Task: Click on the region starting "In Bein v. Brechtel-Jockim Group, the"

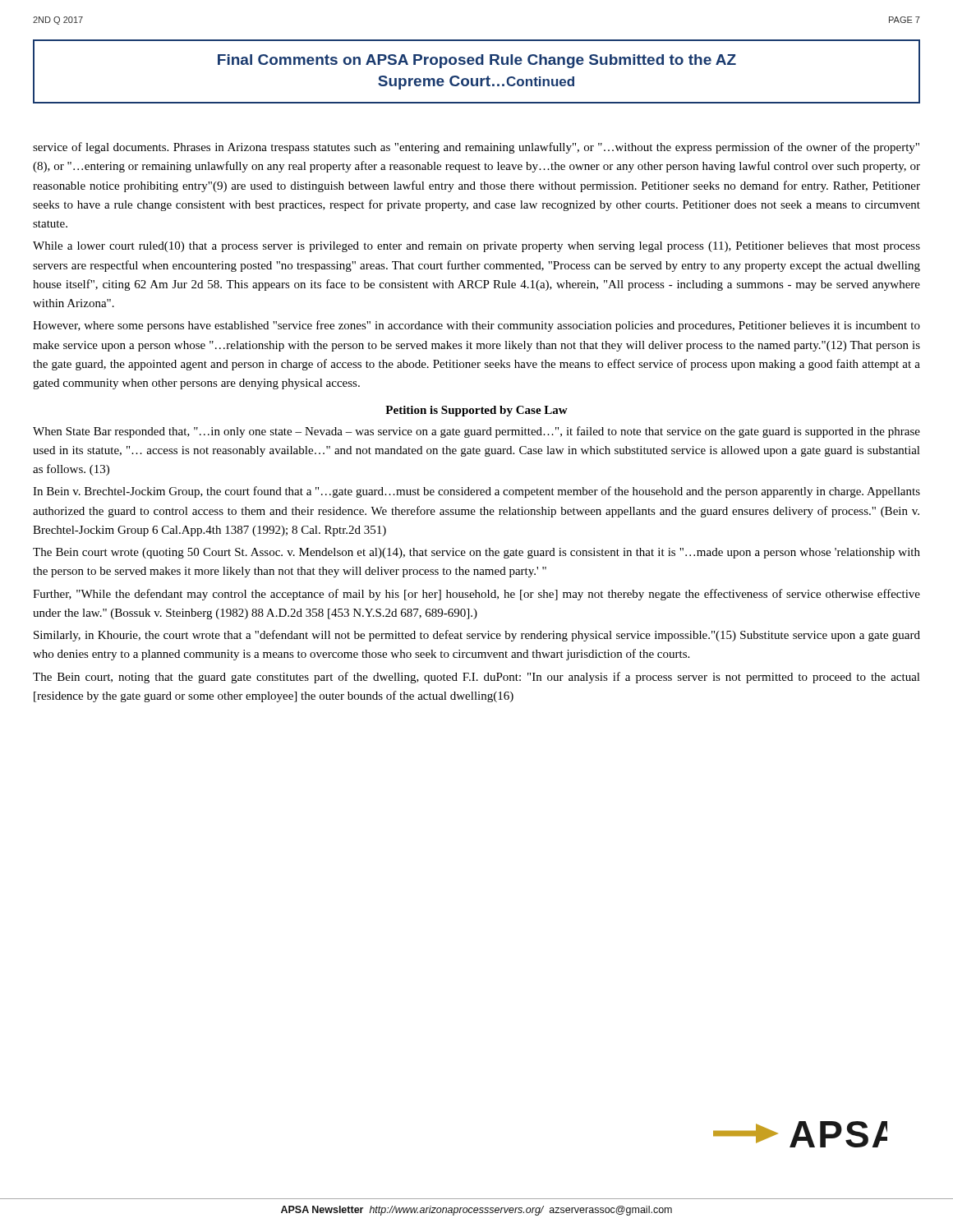Action: click(x=476, y=511)
